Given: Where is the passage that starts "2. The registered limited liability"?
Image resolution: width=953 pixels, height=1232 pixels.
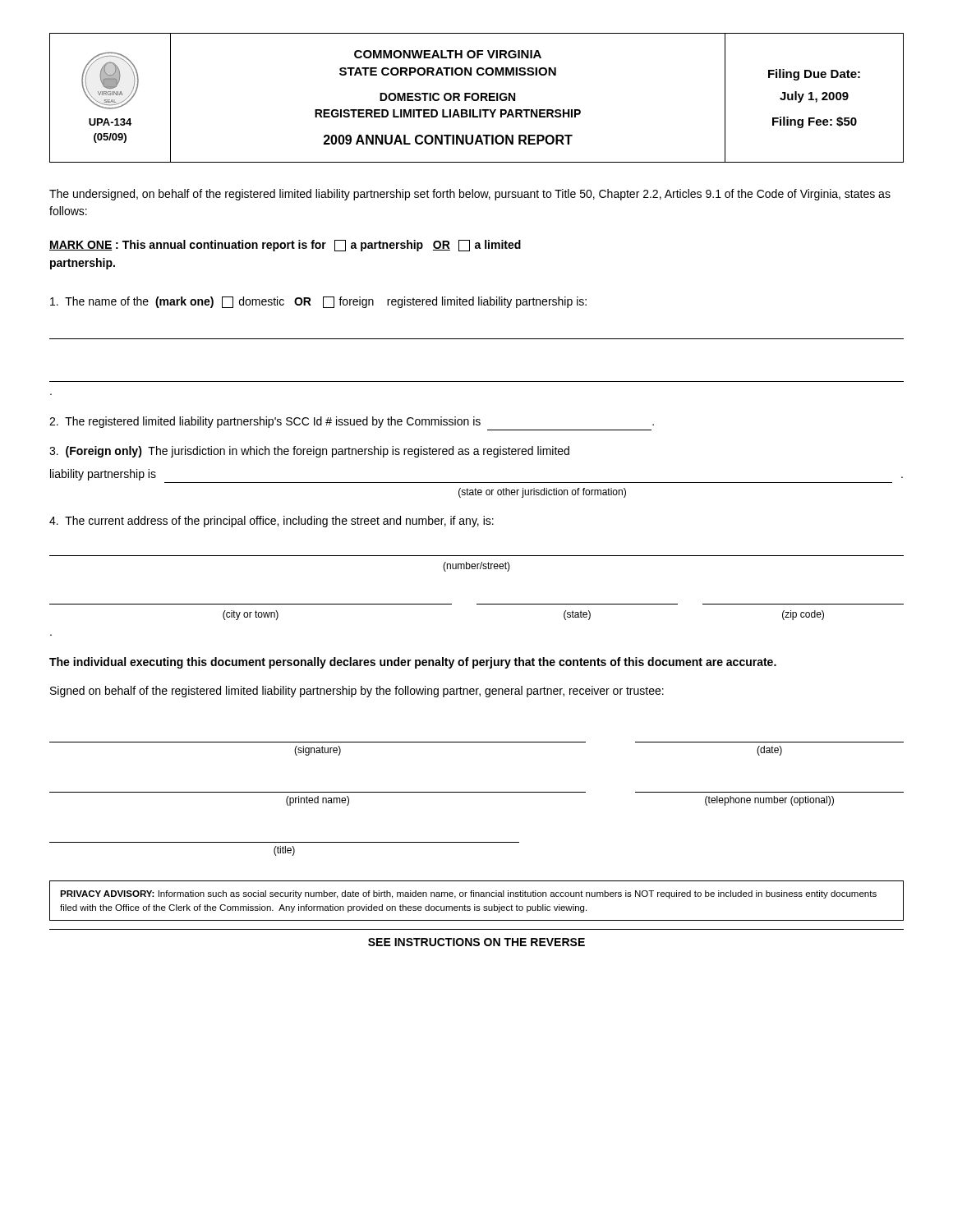Looking at the screenshot, I should click(352, 421).
